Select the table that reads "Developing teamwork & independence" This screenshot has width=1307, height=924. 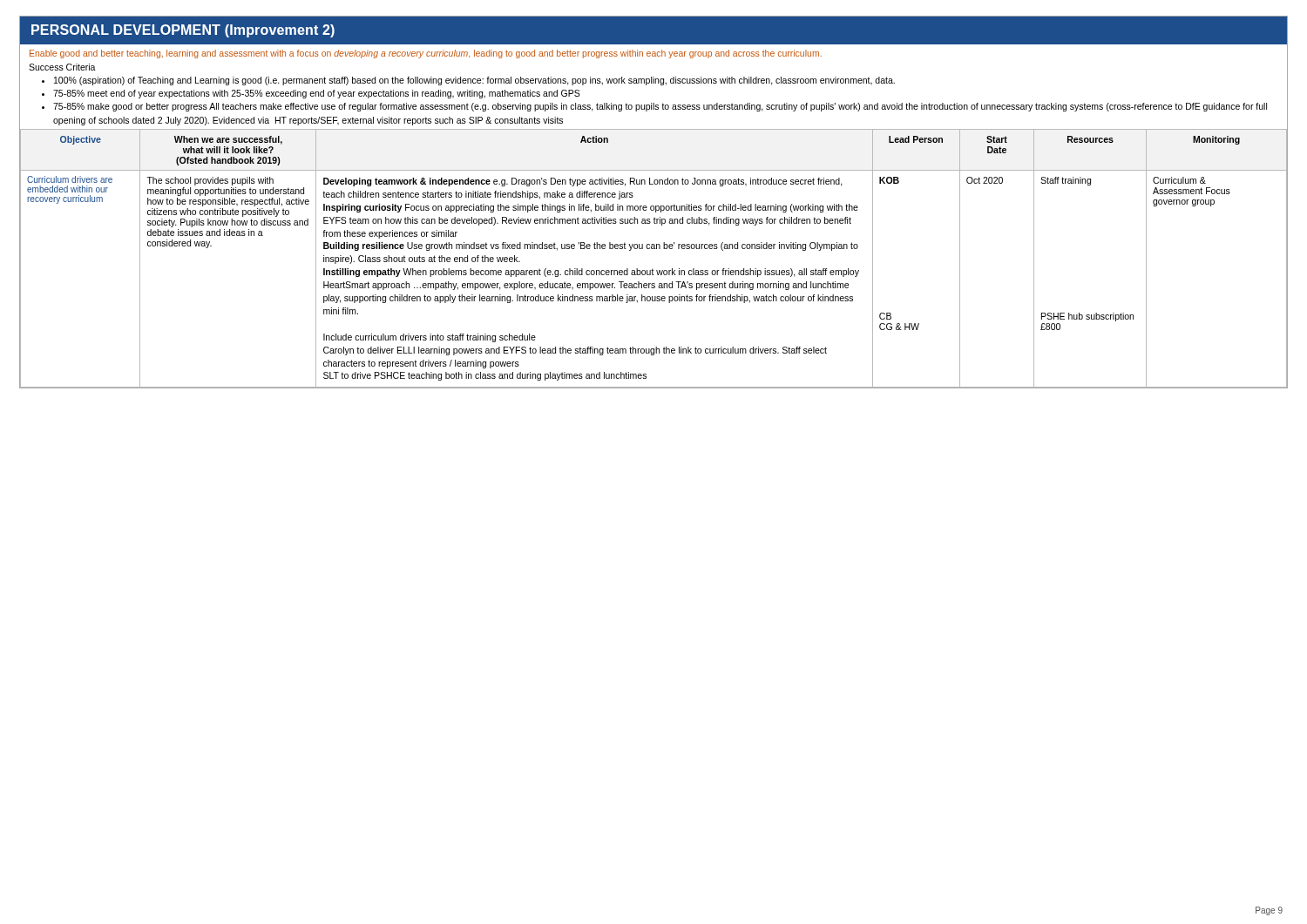654,258
